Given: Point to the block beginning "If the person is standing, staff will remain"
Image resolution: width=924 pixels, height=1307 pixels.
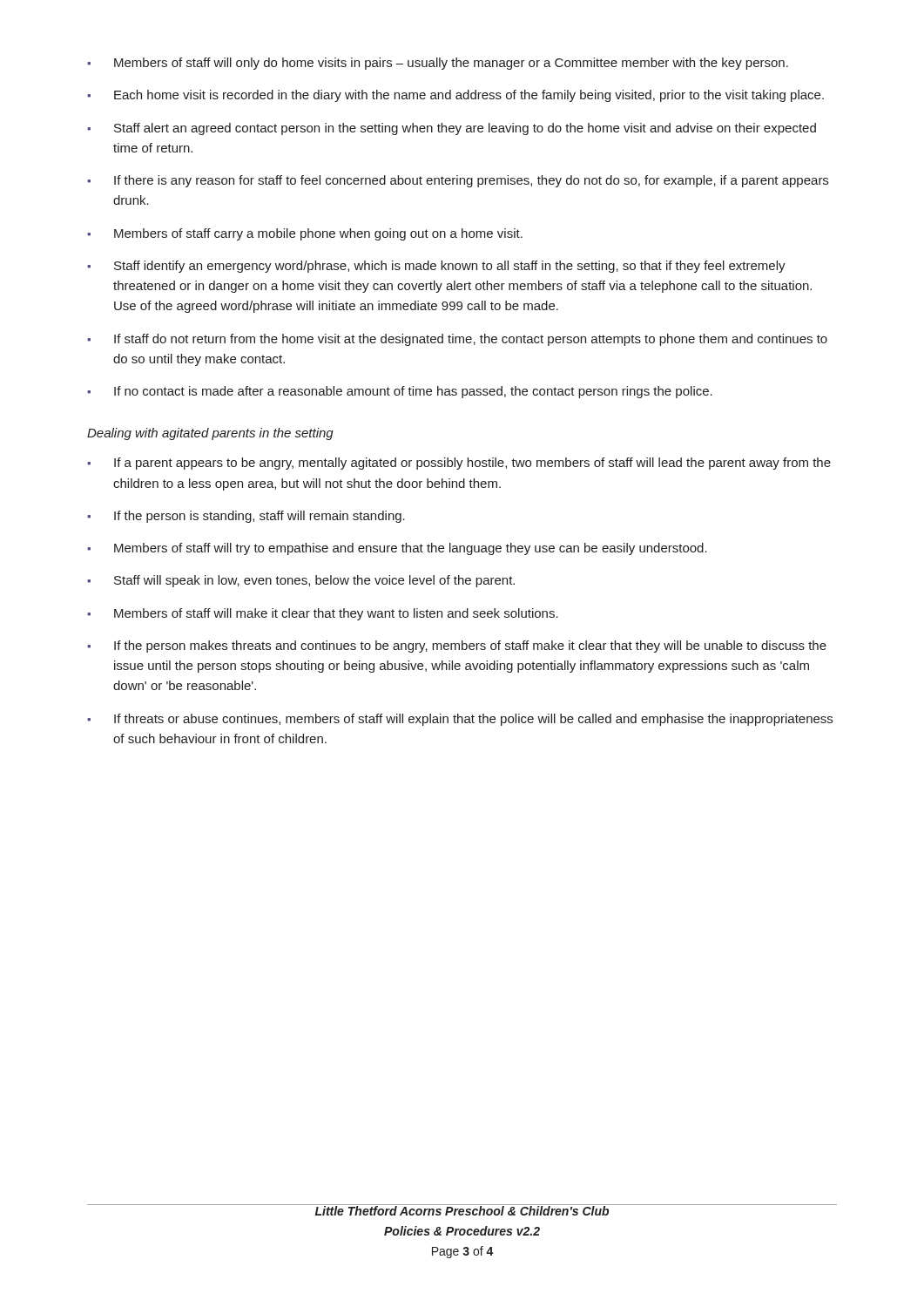Looking at the screenshot, I should coord(246,517).
